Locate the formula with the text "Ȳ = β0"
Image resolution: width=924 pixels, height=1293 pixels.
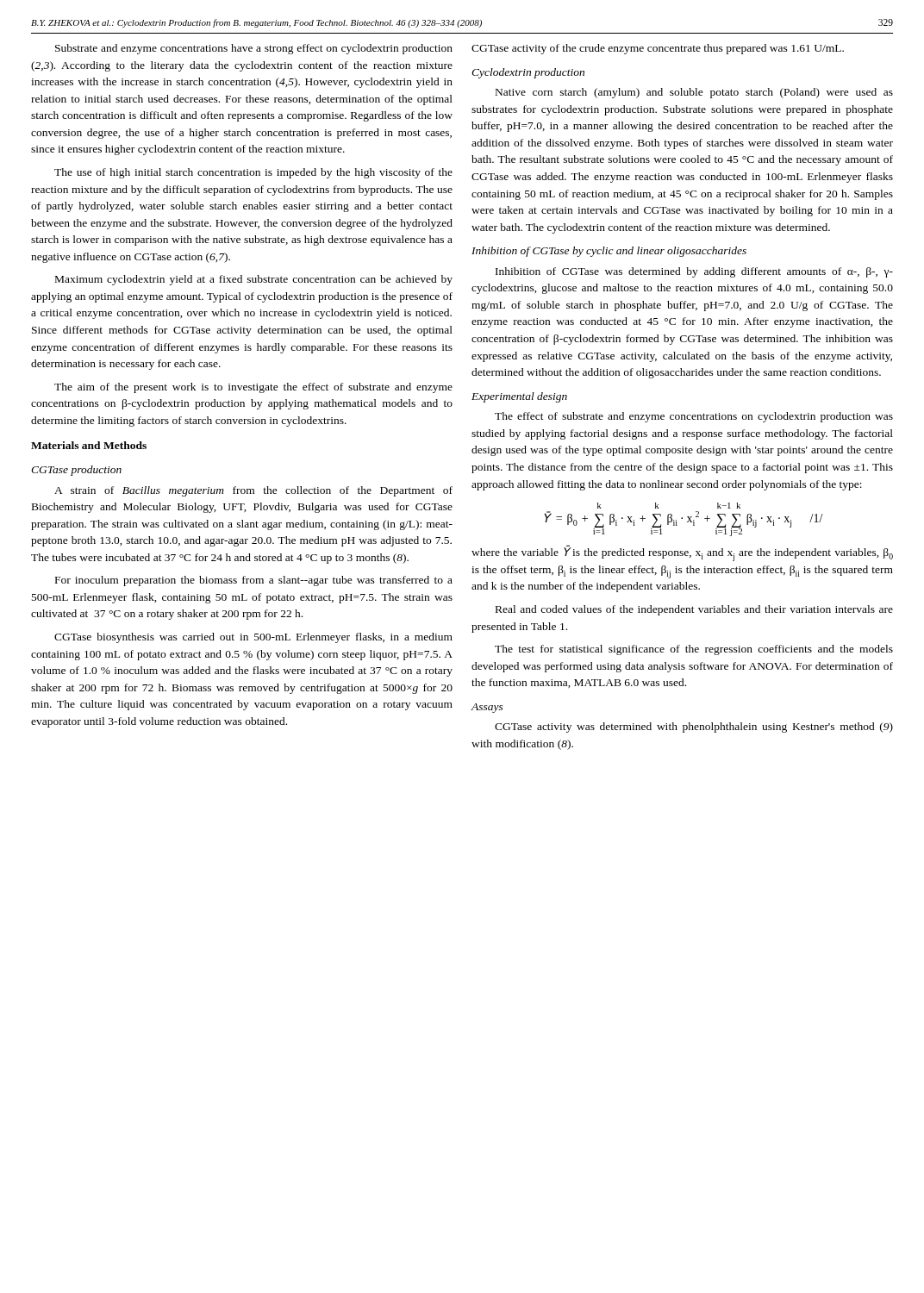[682, 519]
